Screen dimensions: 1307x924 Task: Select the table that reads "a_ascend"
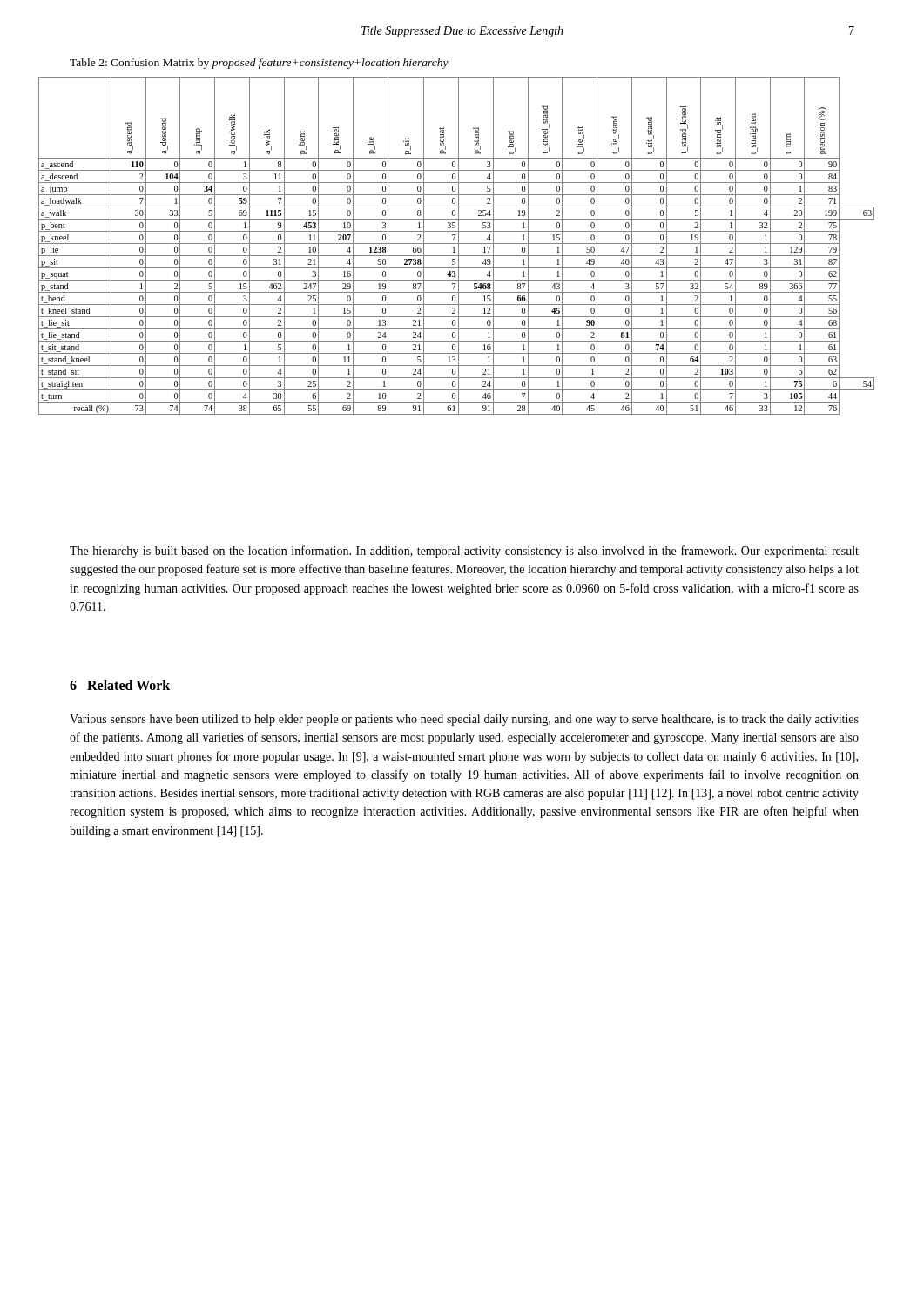468,246
